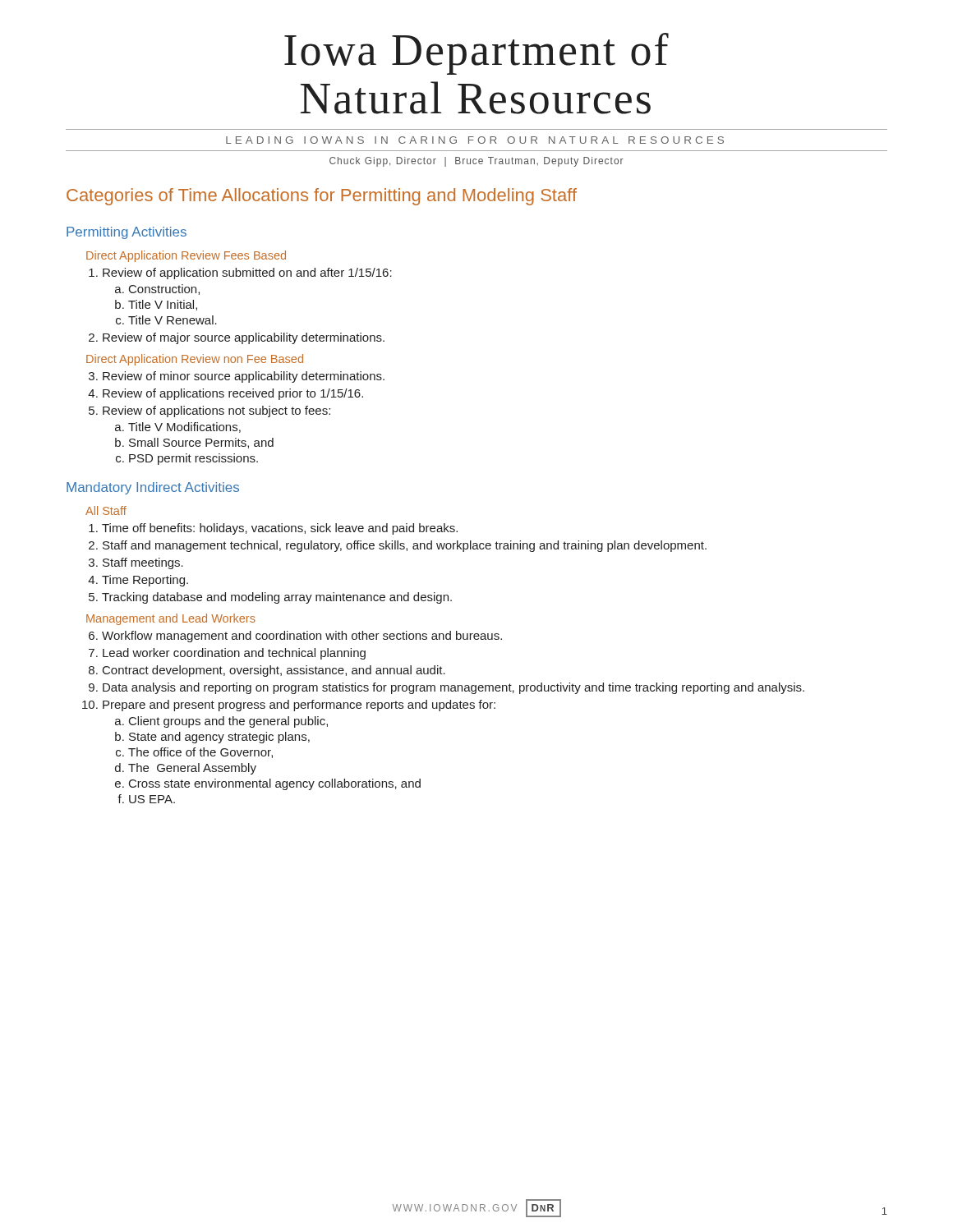Click on the text block starting "All Staff"
The height and width of the screenshot is (1232, 953).
(106, 511)
